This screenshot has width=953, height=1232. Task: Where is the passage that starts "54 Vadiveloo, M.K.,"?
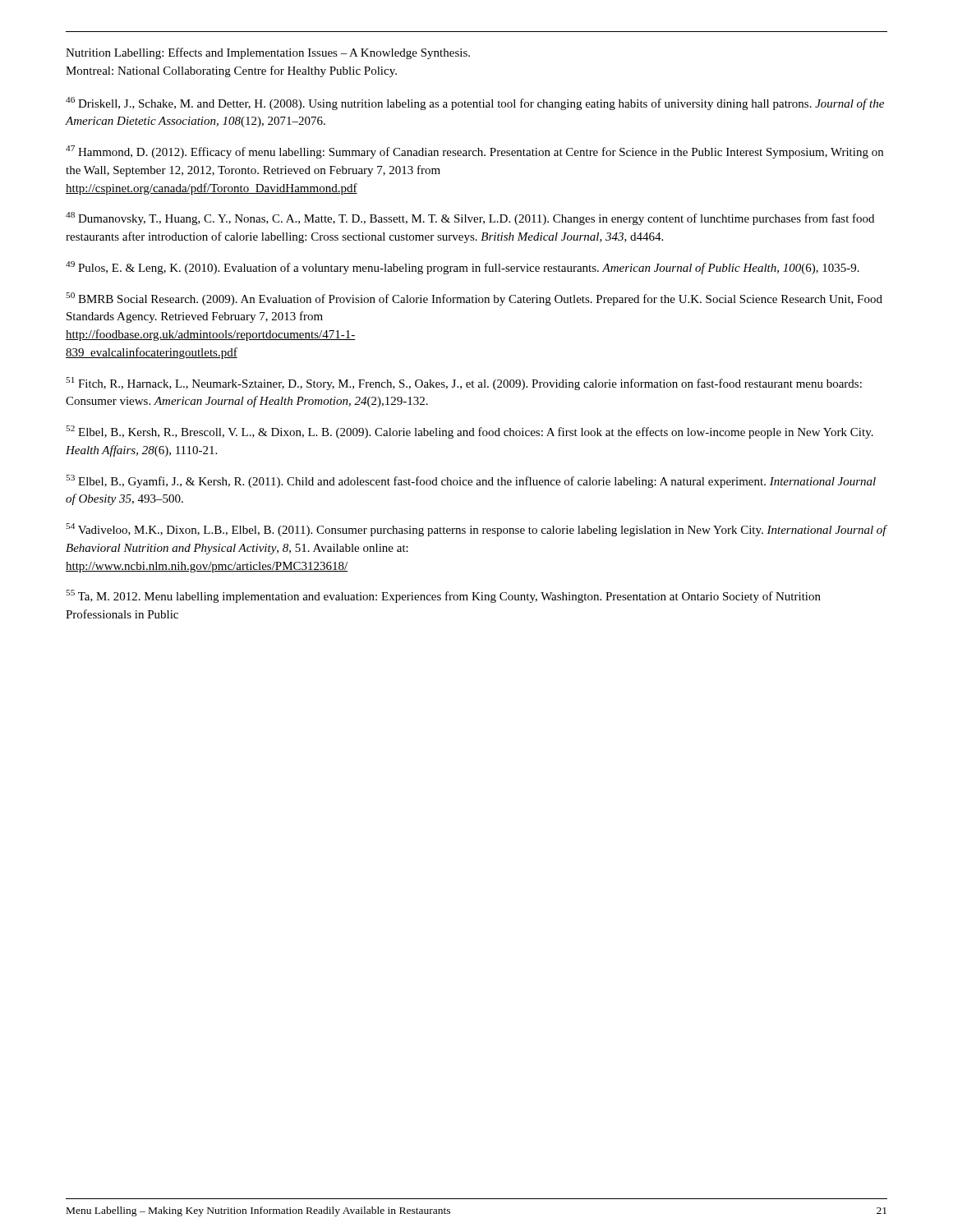[476, 530]
